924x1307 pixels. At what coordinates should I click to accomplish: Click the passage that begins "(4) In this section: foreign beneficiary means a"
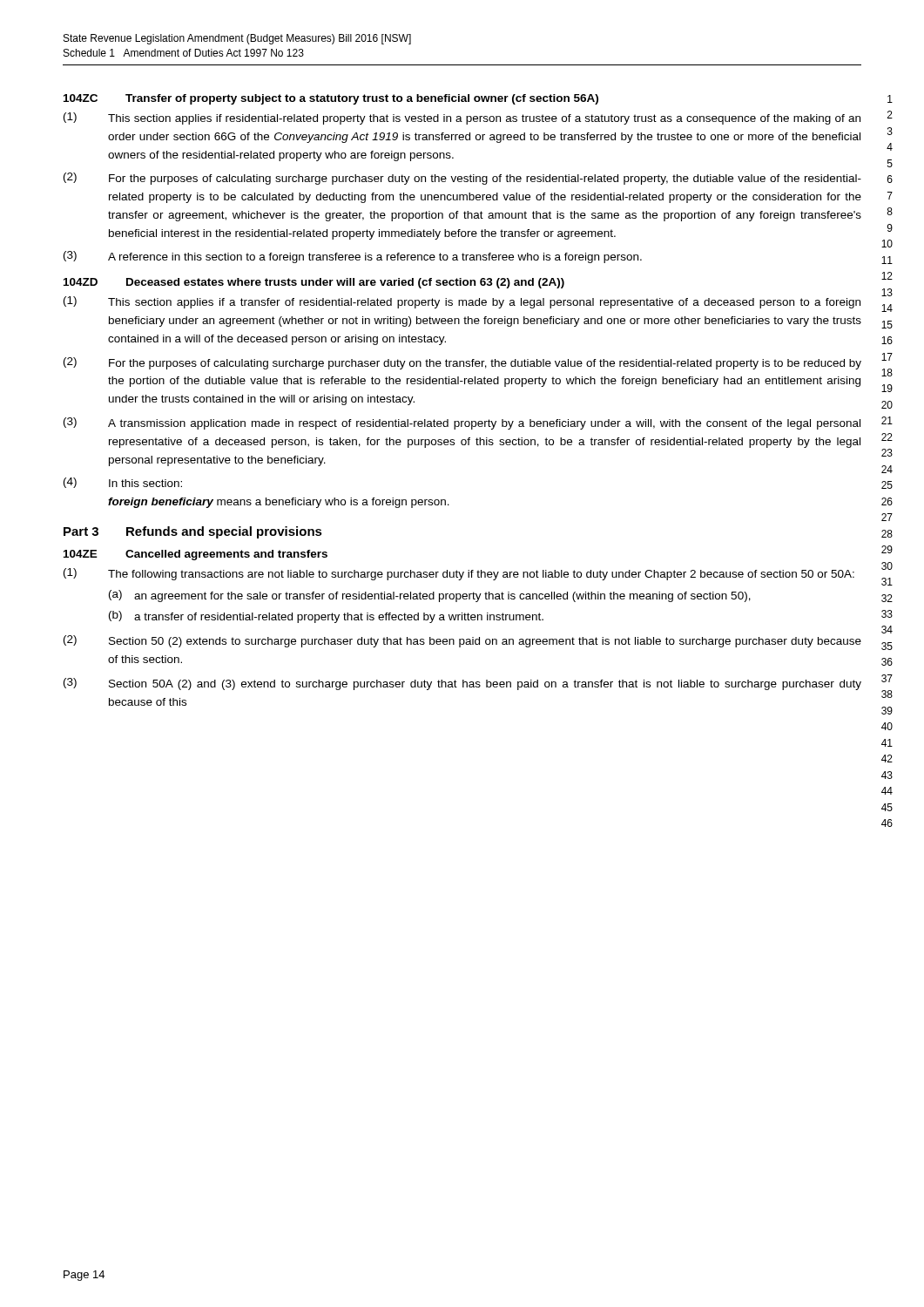pos(123,483)
